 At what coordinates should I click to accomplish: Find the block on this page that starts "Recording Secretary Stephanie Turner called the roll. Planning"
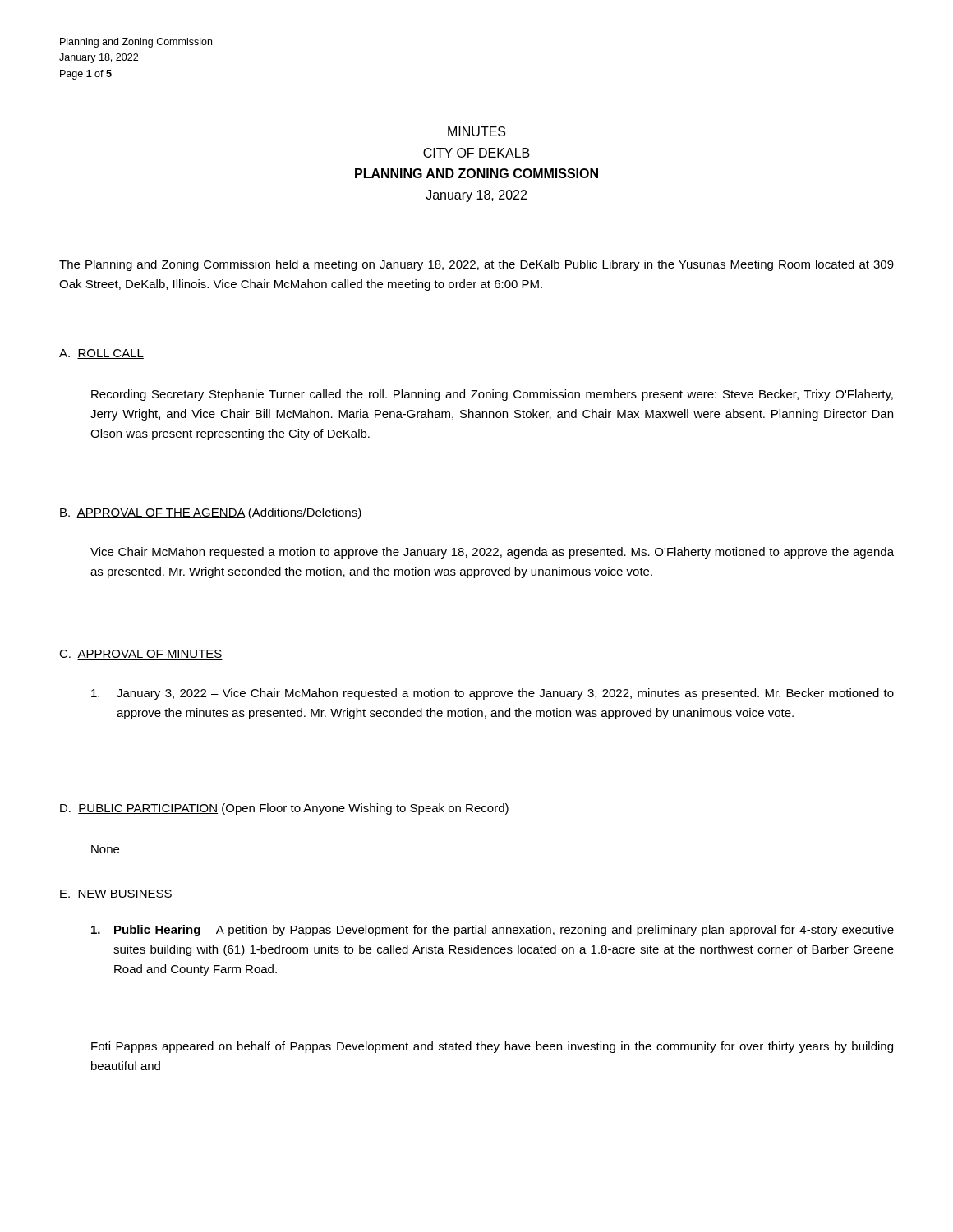[x=492, y=414]
